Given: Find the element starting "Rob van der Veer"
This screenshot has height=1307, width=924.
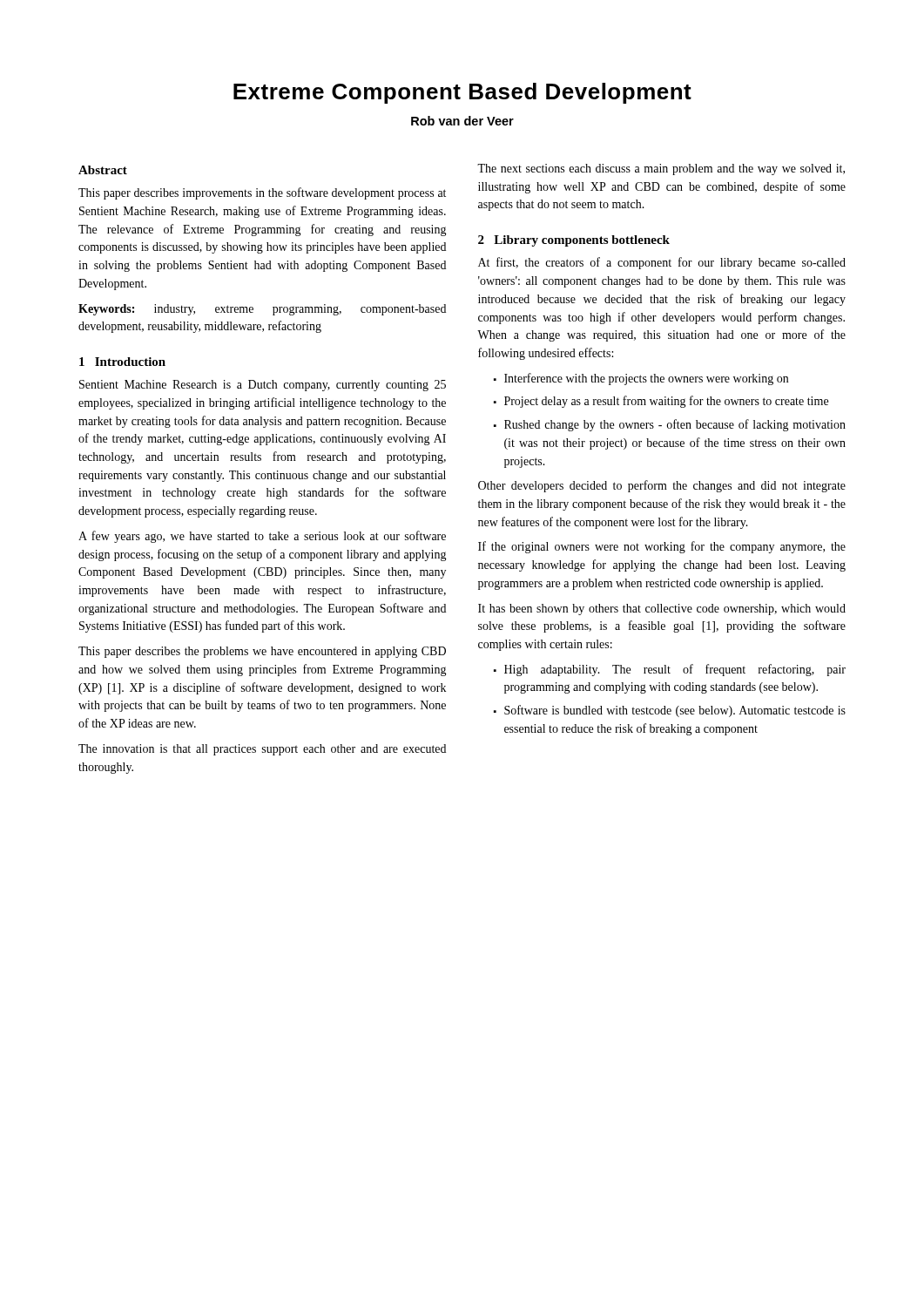Looking at the screenshot, I should 462,121.
